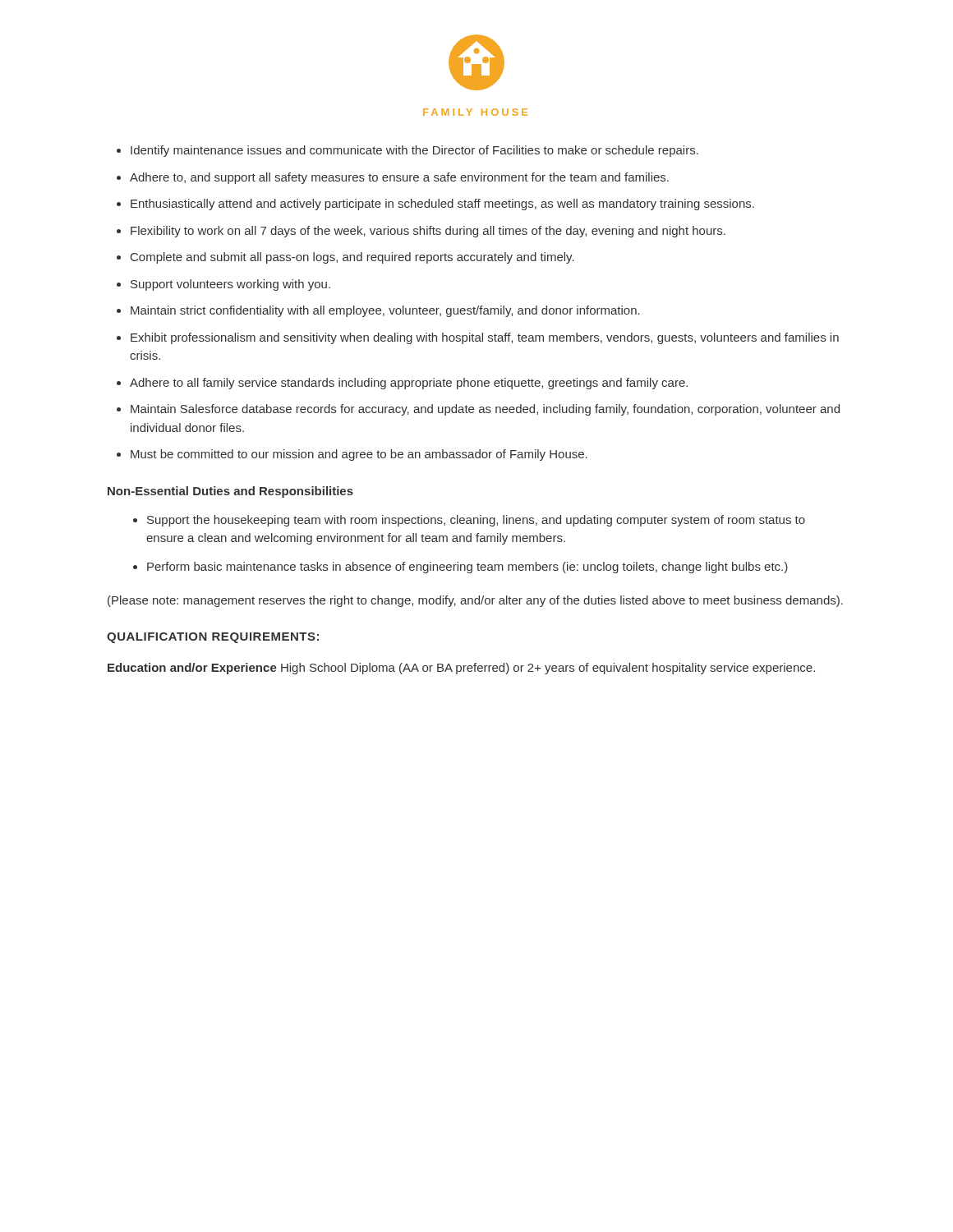Find the block on this page that starts "Maintain Salesforce database records for accuracy,"
953x1232 pixels.
(x=485, y=418)
